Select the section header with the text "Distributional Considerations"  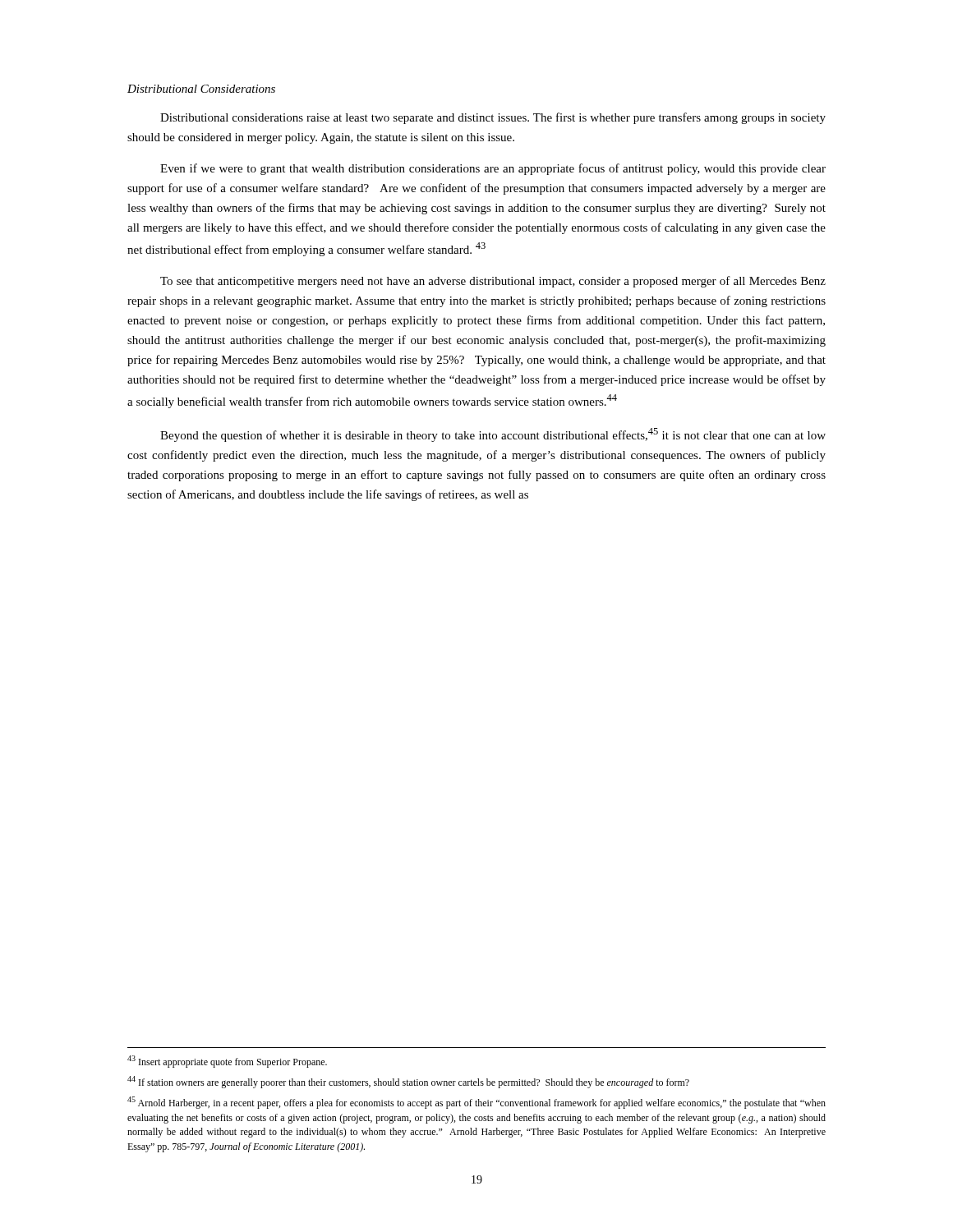(x=201, y=89)
